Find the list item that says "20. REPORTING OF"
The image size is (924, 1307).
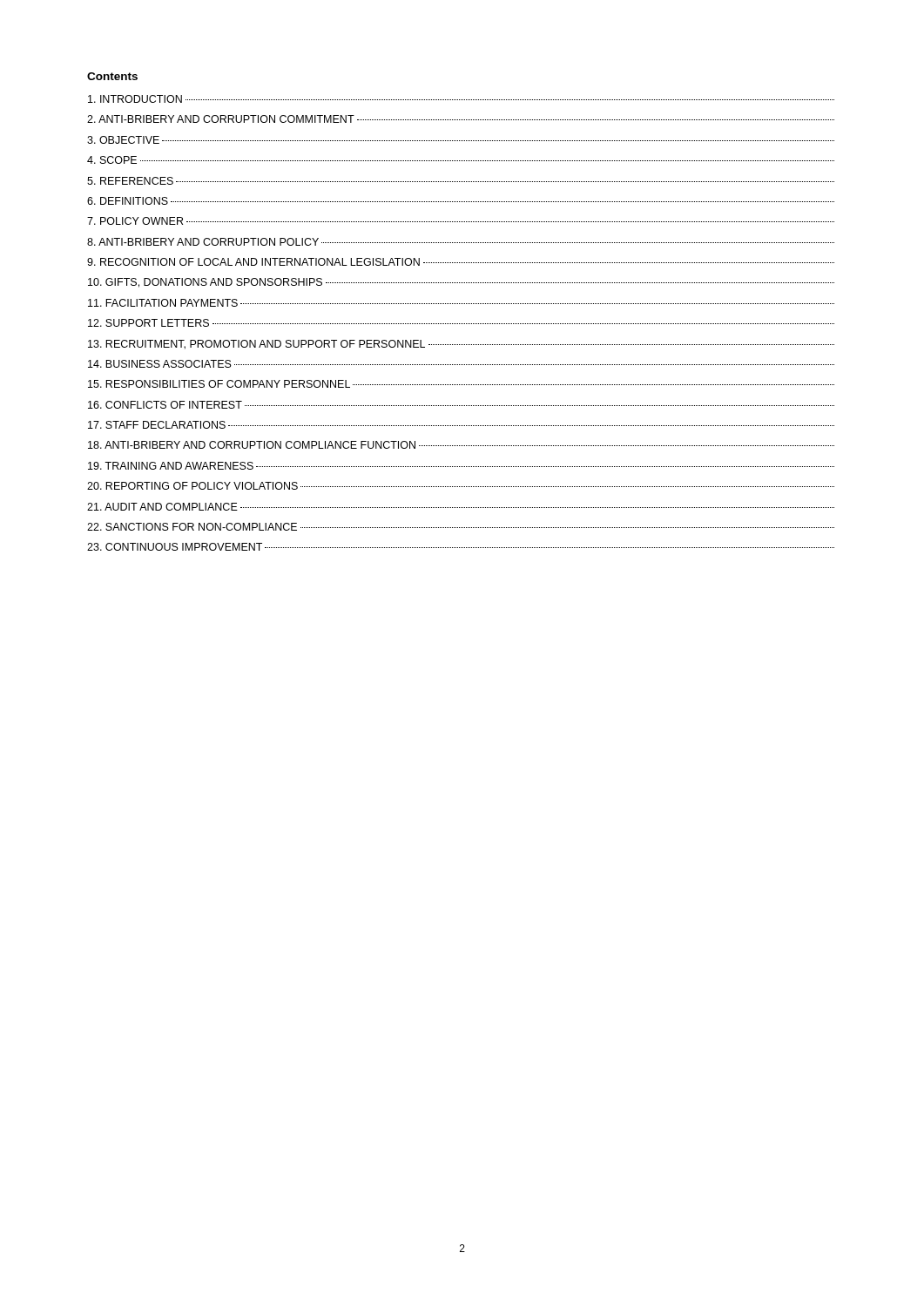click(461, 487)
